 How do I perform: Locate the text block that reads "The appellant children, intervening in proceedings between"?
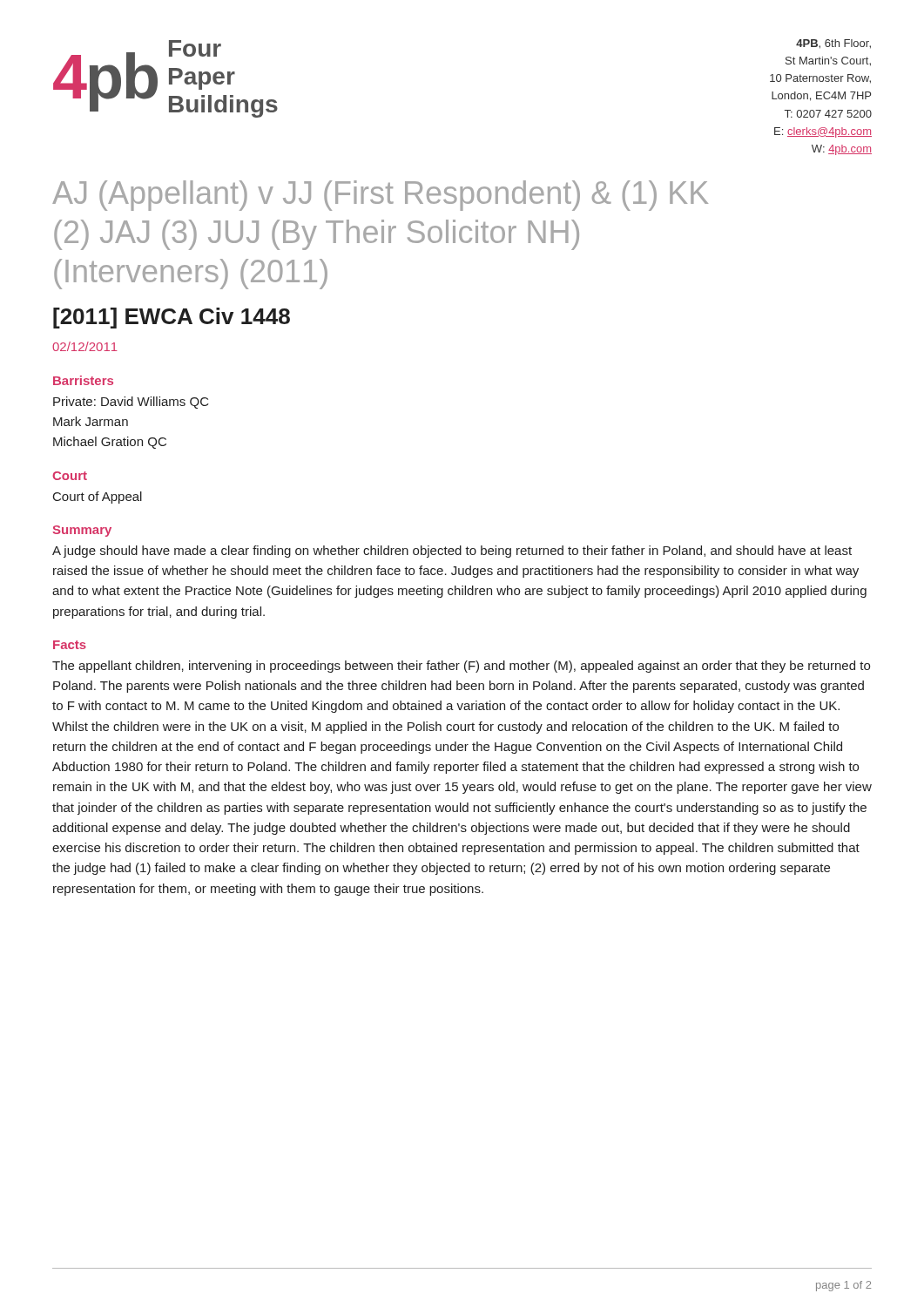coord(462,777)
